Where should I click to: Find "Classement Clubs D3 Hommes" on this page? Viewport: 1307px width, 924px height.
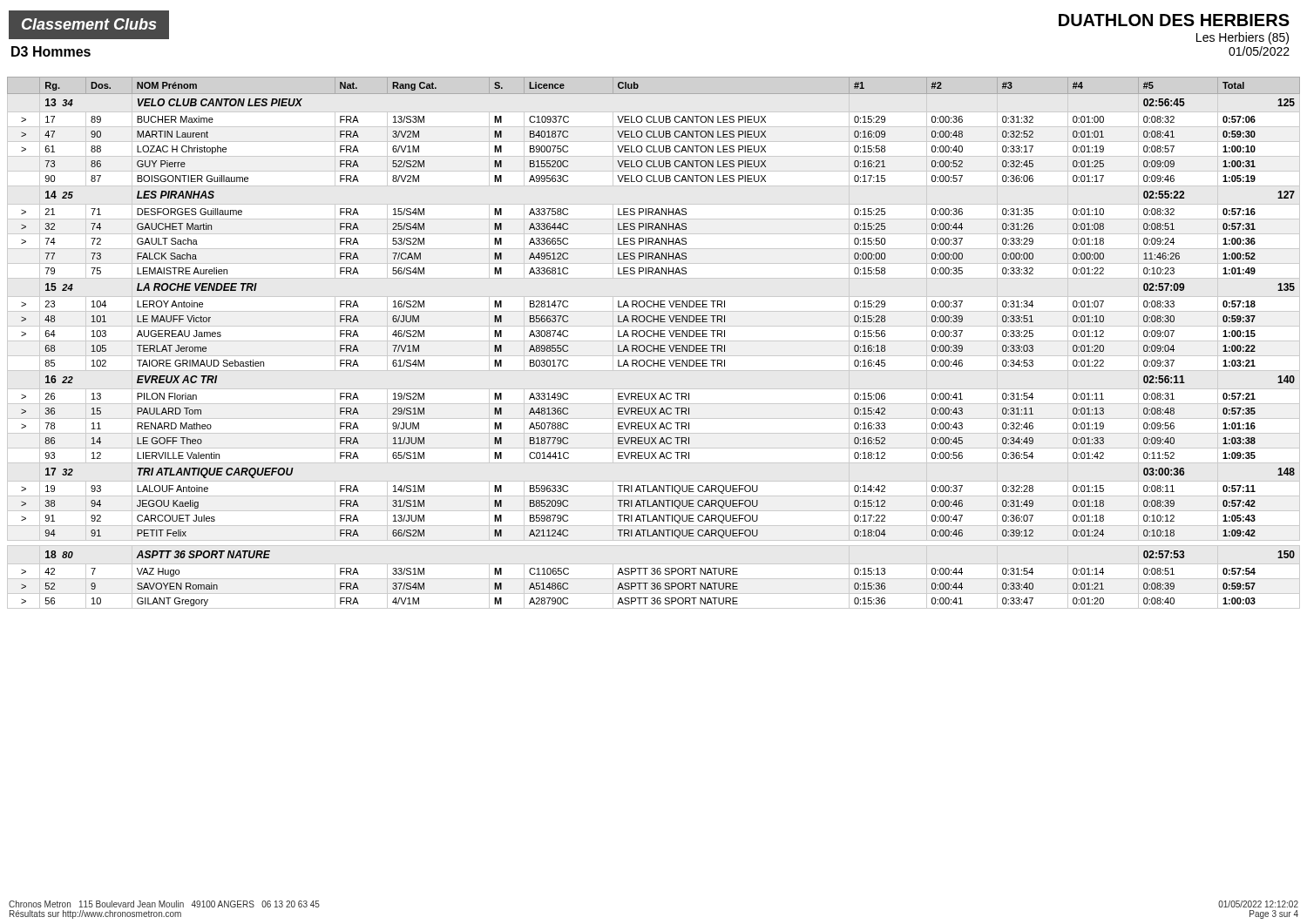point(89,35)
